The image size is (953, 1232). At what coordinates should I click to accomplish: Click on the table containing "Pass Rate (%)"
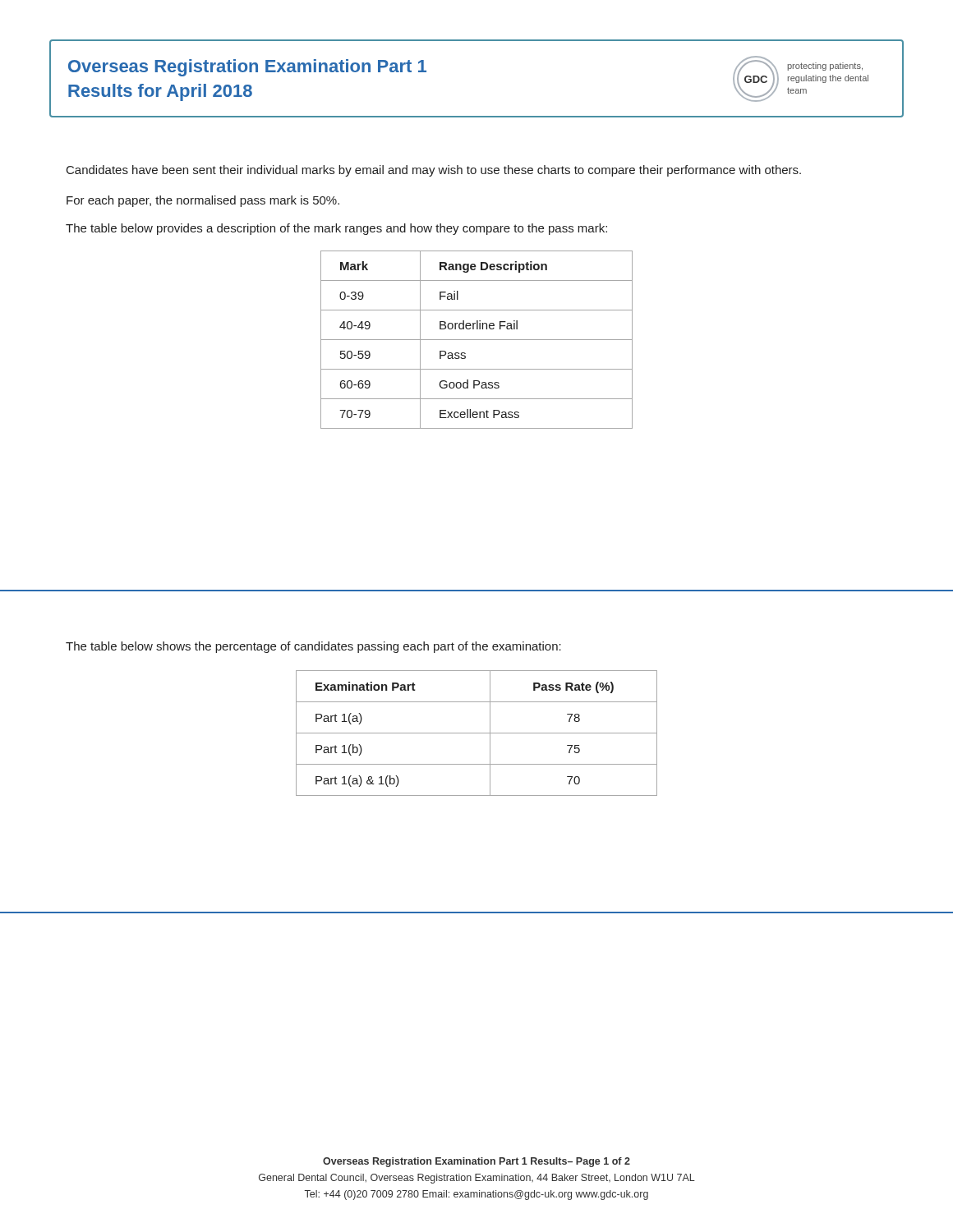tap(476, 733)
